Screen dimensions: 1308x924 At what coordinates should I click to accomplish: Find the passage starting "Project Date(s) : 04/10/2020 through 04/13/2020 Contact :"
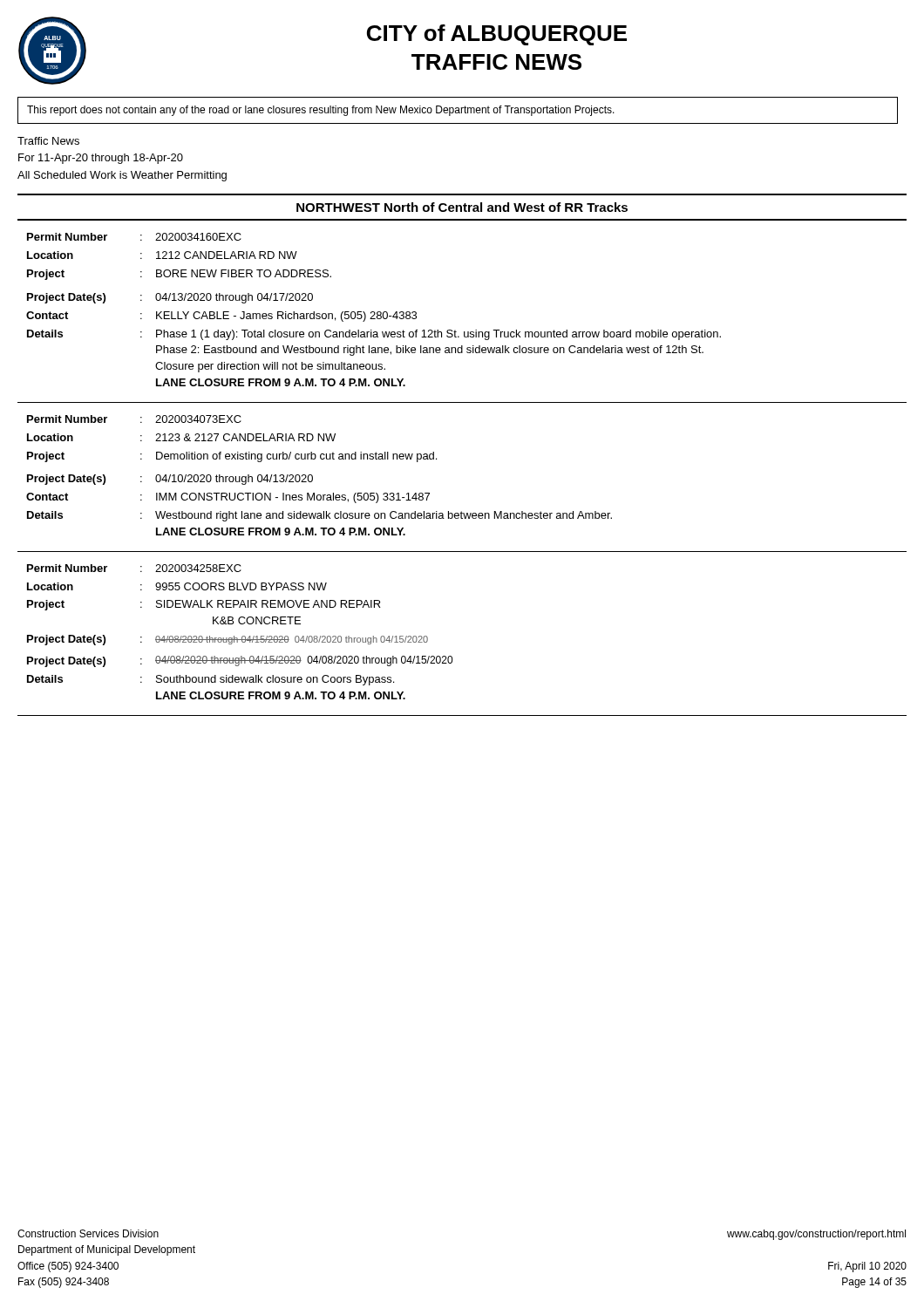tap(462, 506)
